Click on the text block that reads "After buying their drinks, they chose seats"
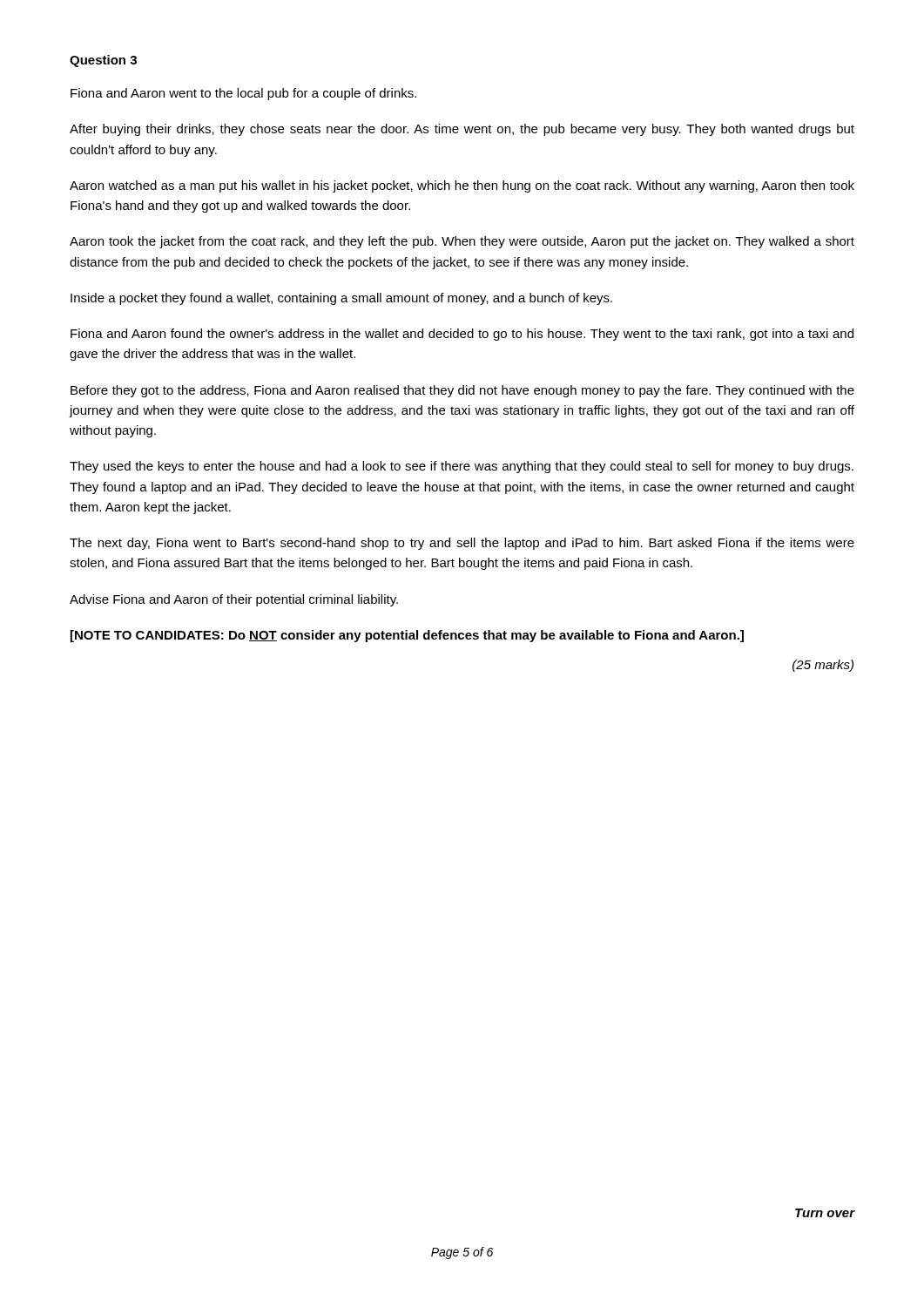 pos(462,139)
